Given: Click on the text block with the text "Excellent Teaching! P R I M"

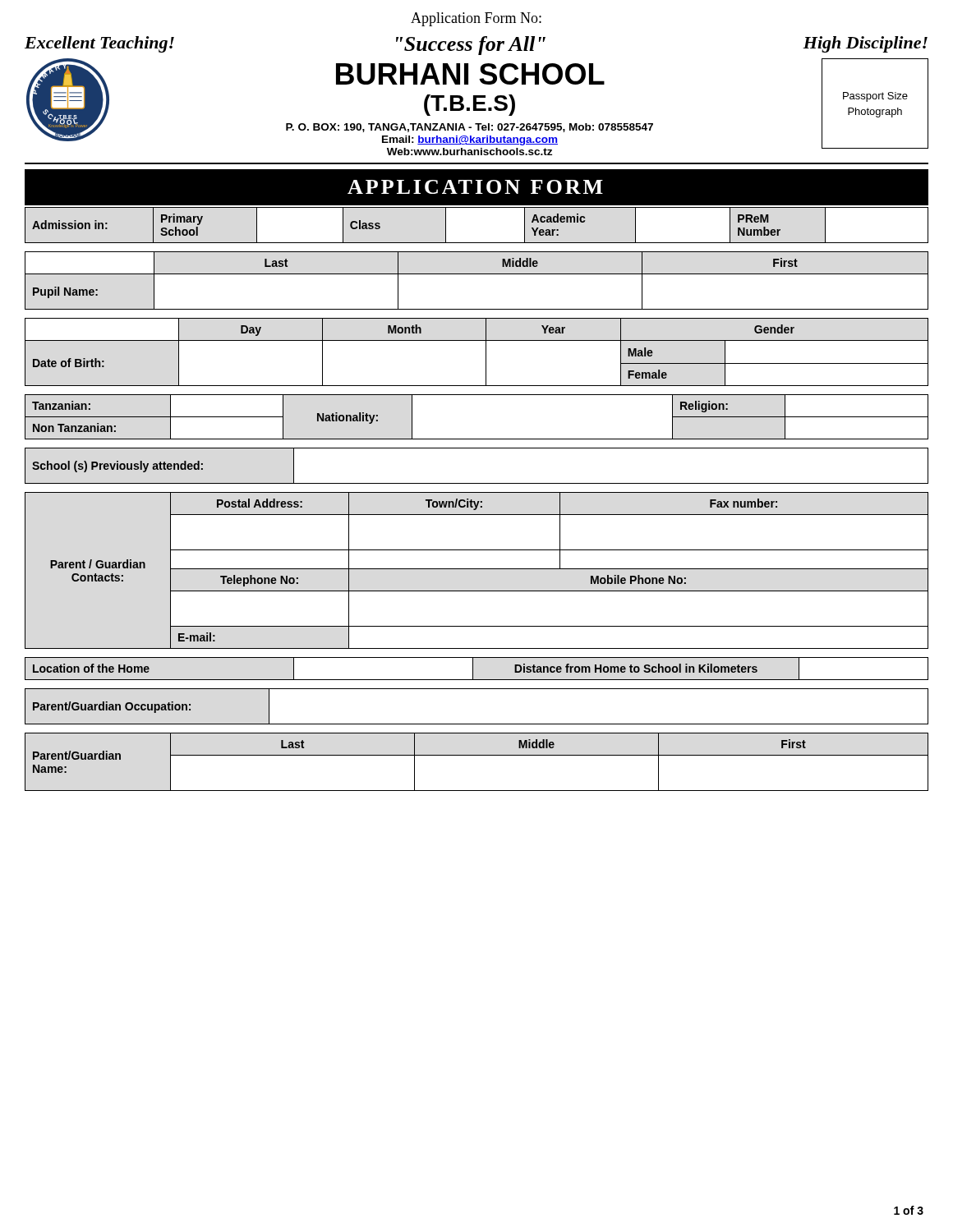Looking at the screenshot, I should coord(476,95).
